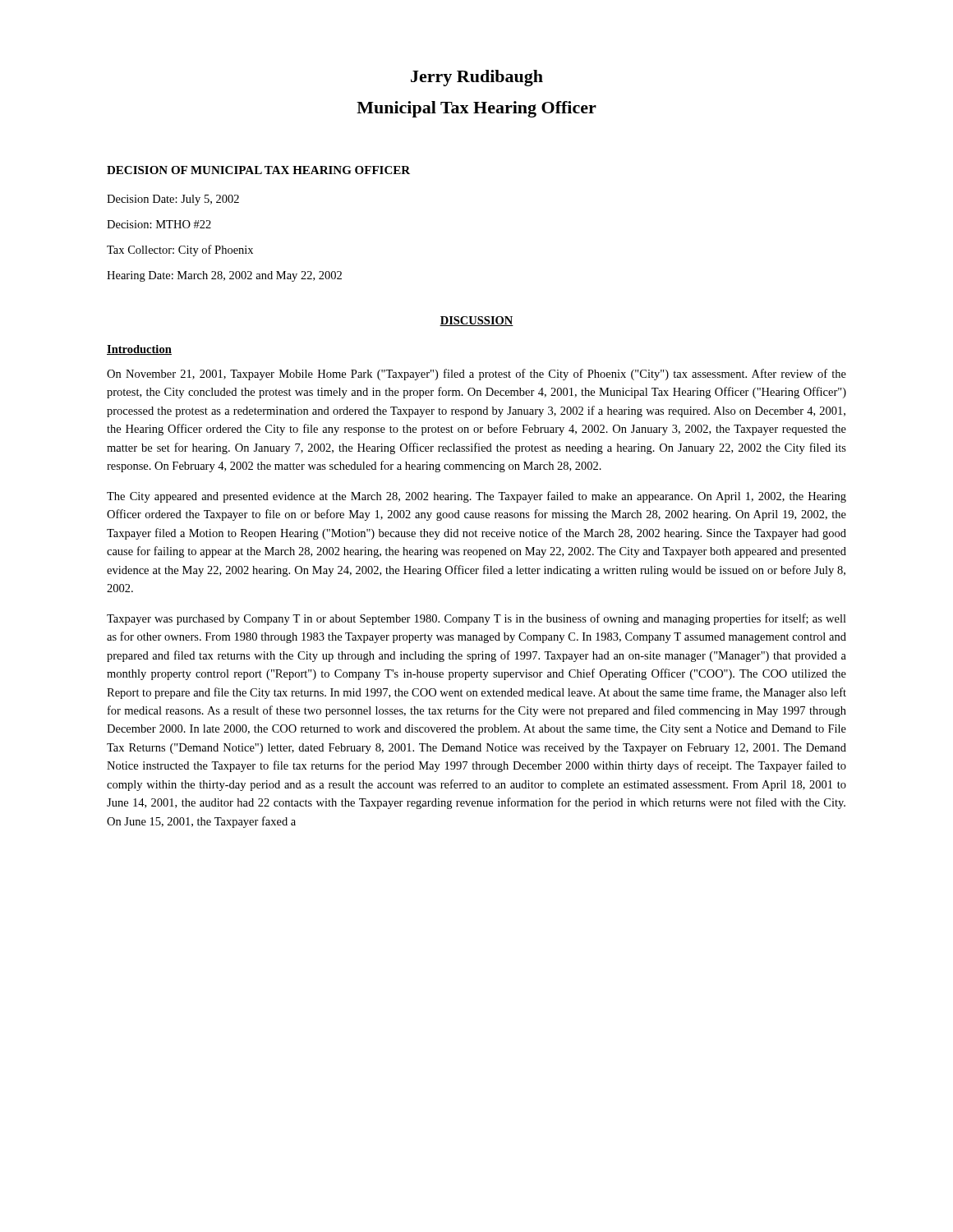The width and height of the screenshot is (953, 1232).
Task: Find the element starting "Decision: MTHO #22"
Action: 159,224
